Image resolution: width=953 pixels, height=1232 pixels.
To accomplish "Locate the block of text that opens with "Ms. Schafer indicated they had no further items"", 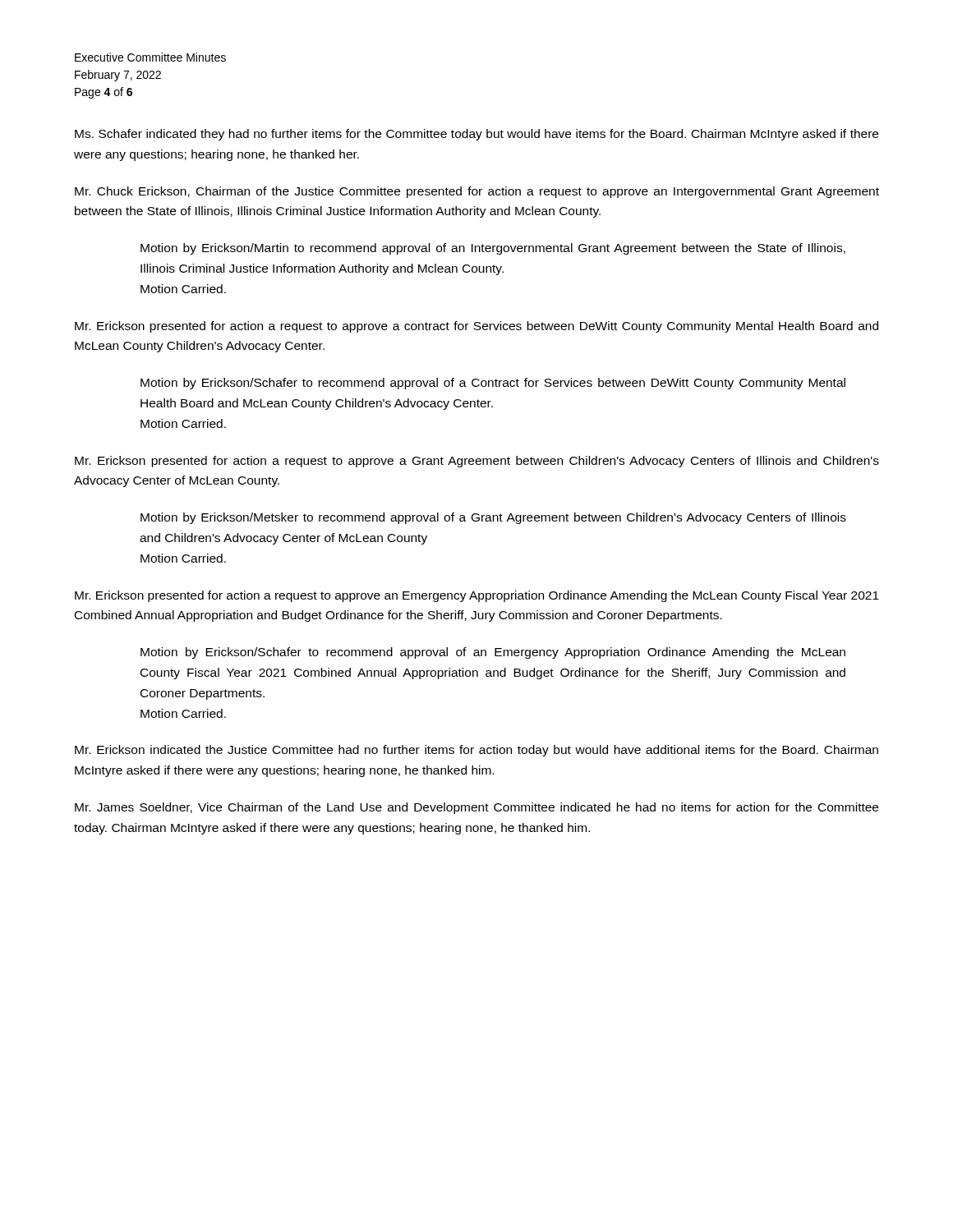I will point(476,144).
